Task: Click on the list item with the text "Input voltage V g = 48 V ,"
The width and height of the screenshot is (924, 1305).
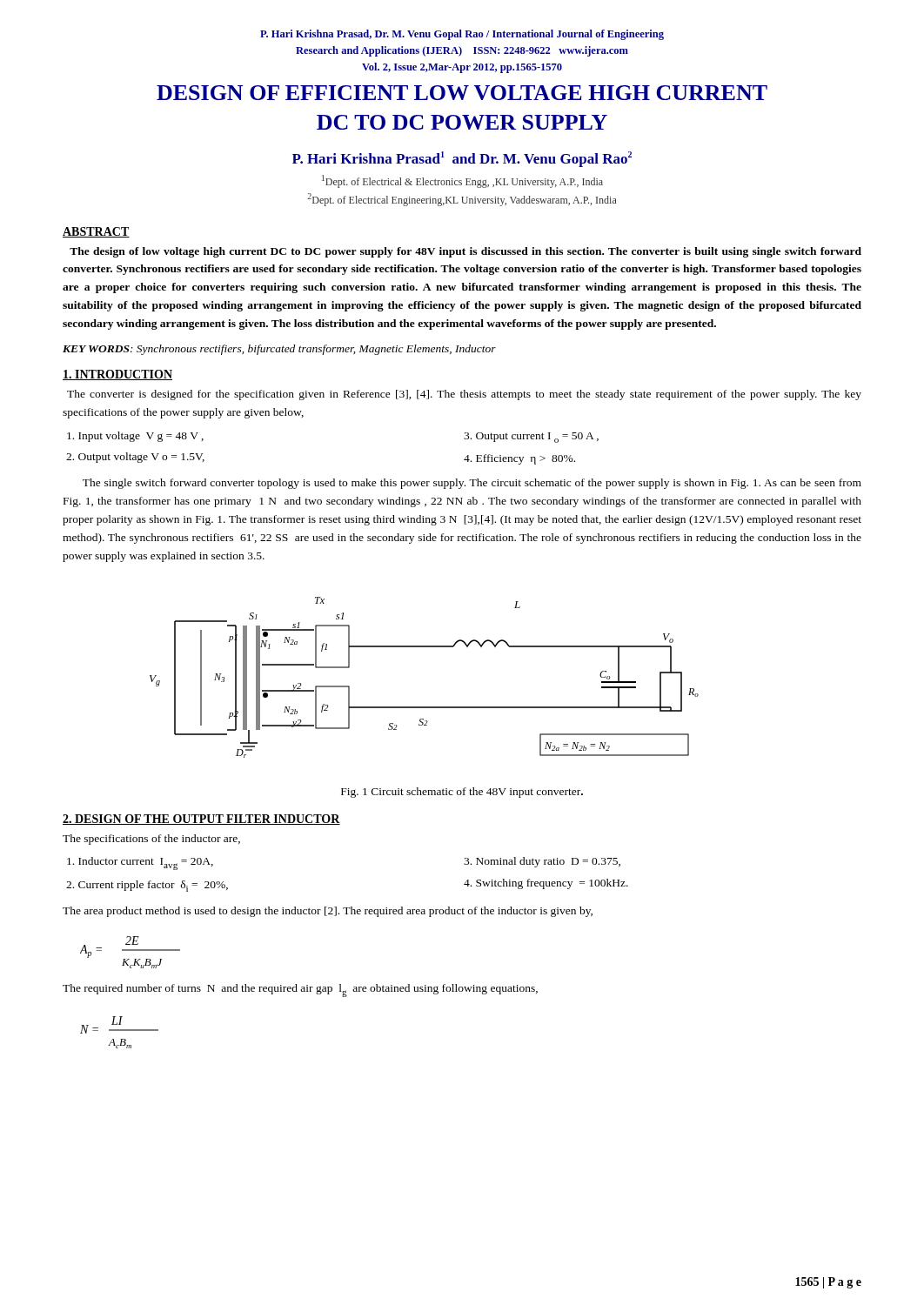Action: [x=135, y=435]
